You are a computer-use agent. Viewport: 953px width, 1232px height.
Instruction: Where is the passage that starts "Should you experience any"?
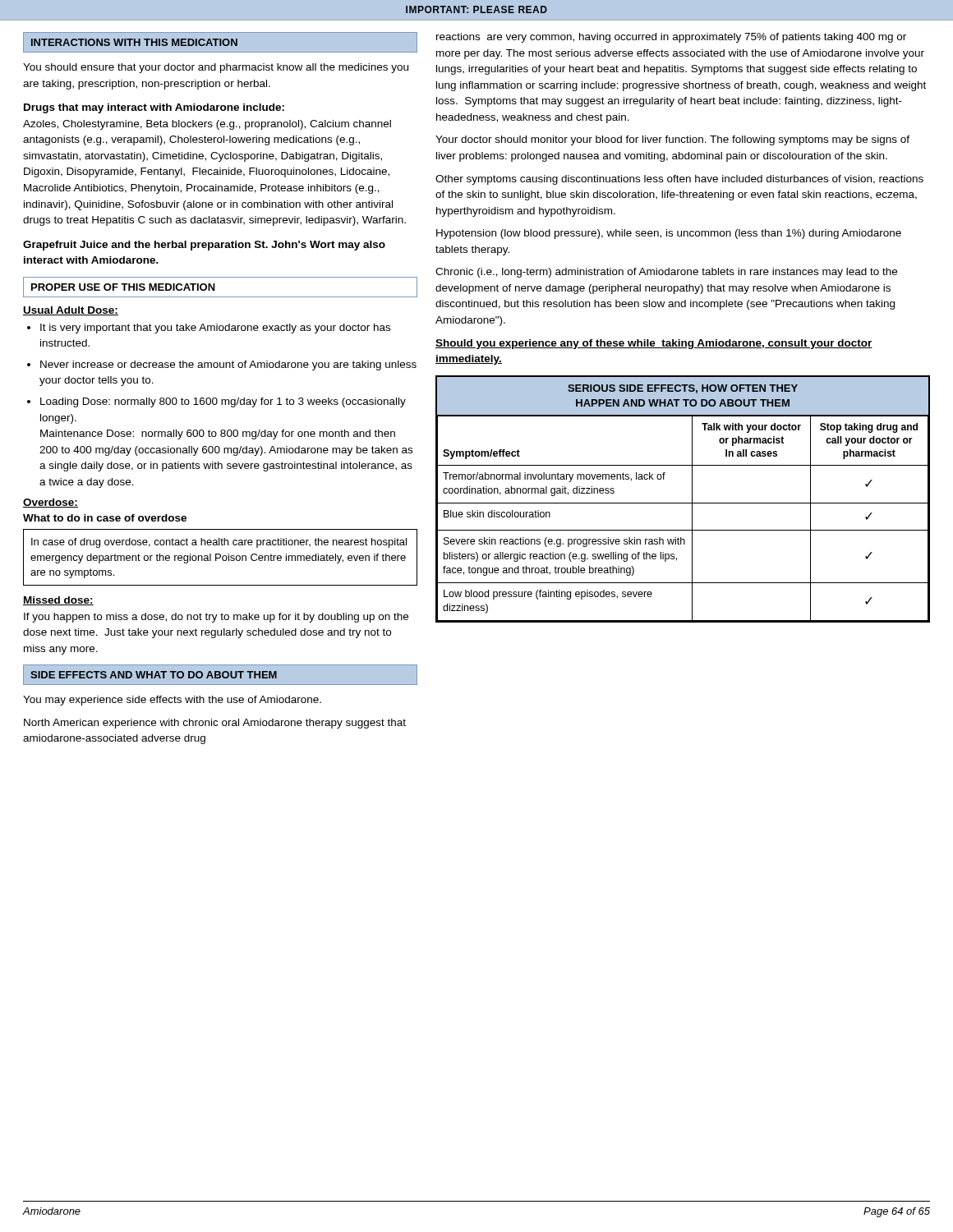tap(654, 351)
